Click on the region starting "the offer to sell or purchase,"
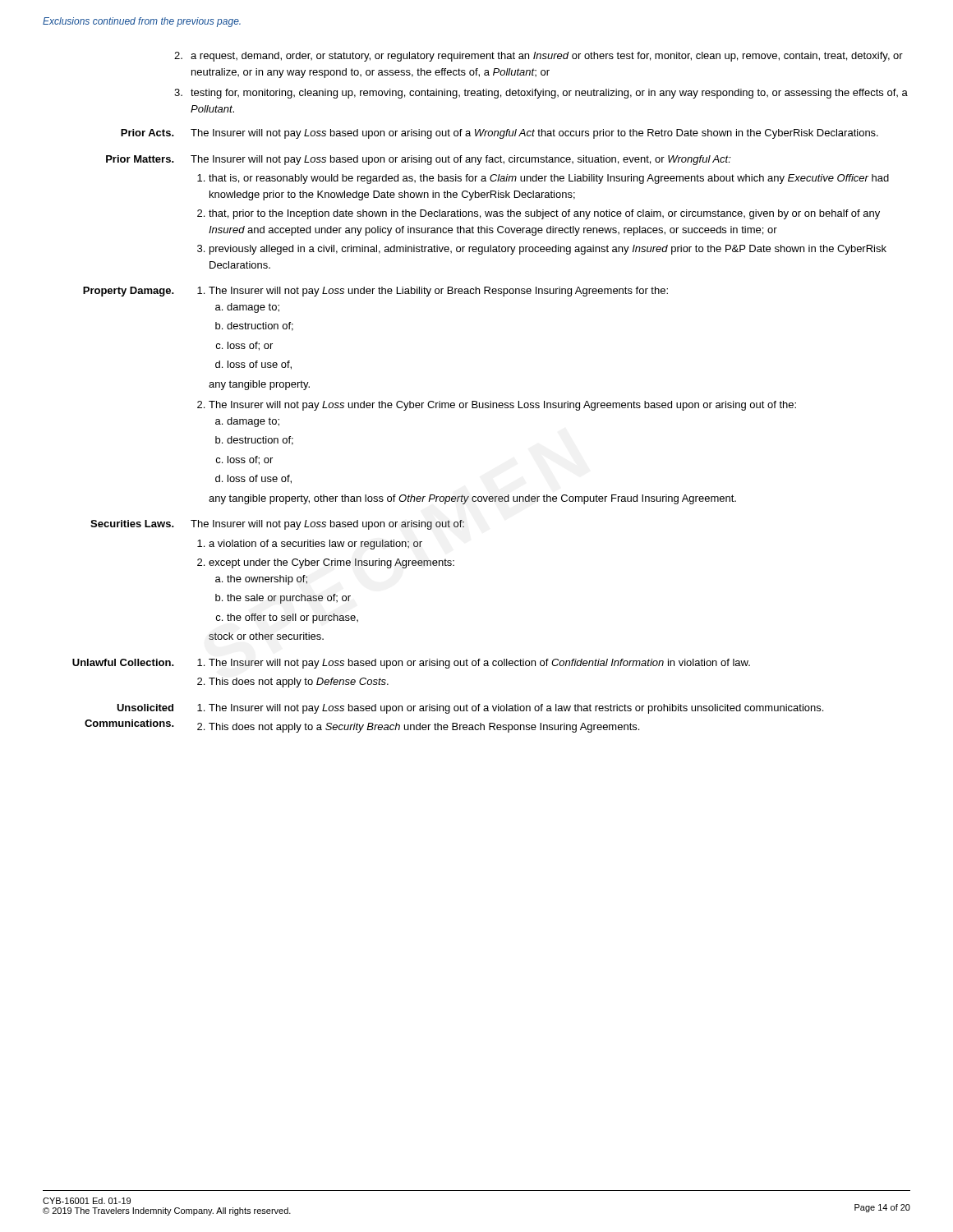 pyautogui.click(x=293, y=617)
